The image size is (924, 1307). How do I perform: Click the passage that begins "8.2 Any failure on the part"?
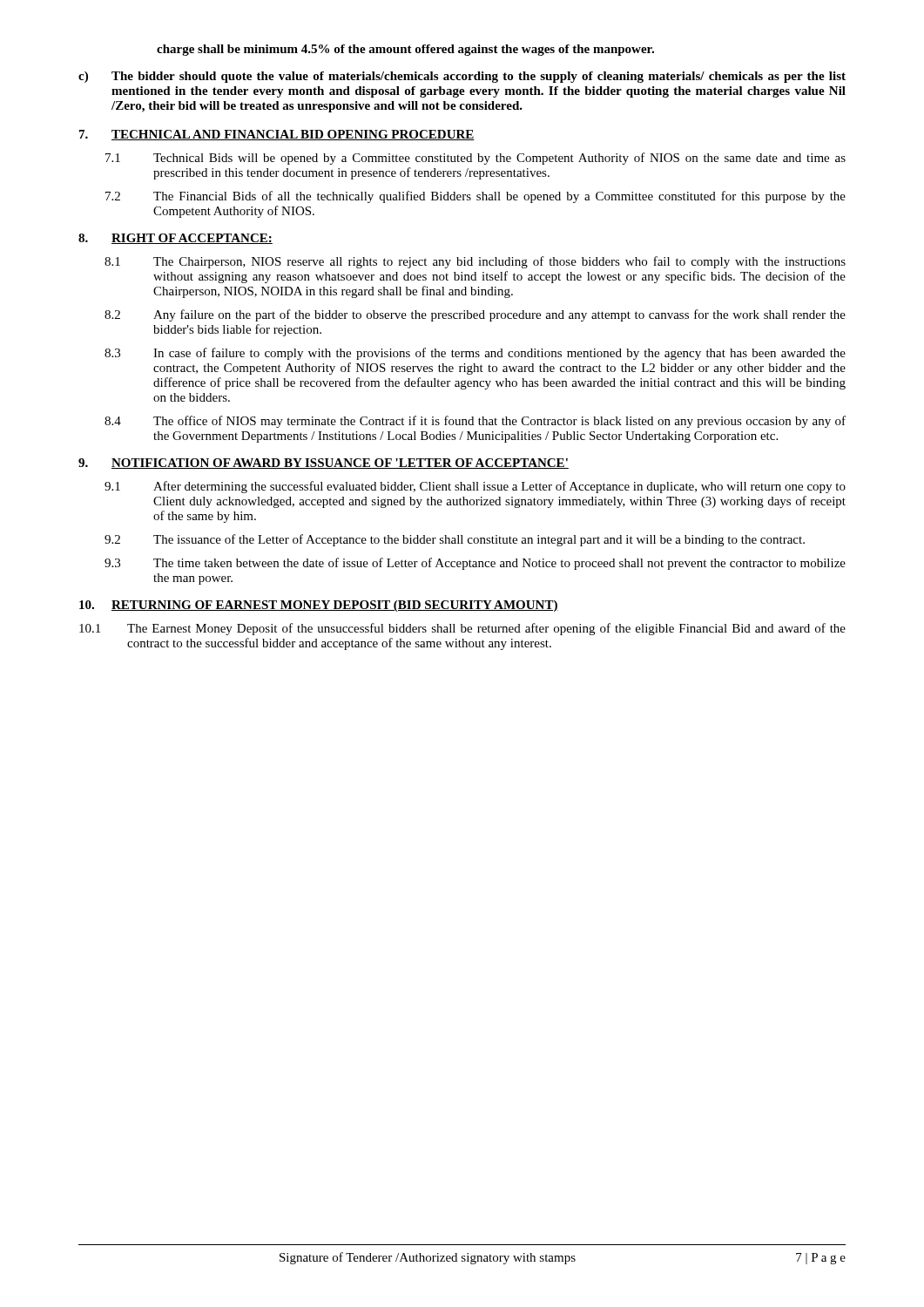[462, 322]
